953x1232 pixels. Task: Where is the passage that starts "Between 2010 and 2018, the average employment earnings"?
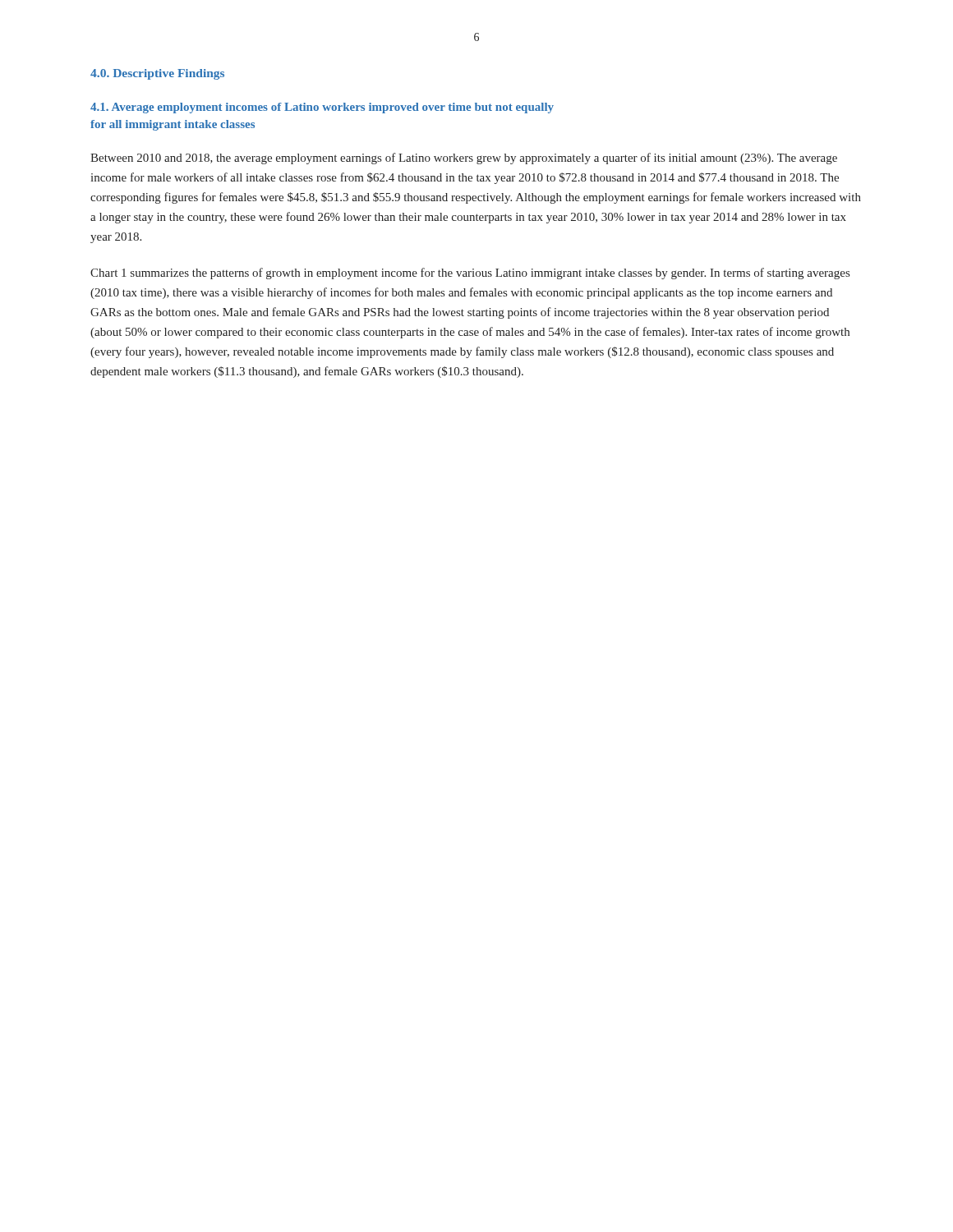[476, 197]
